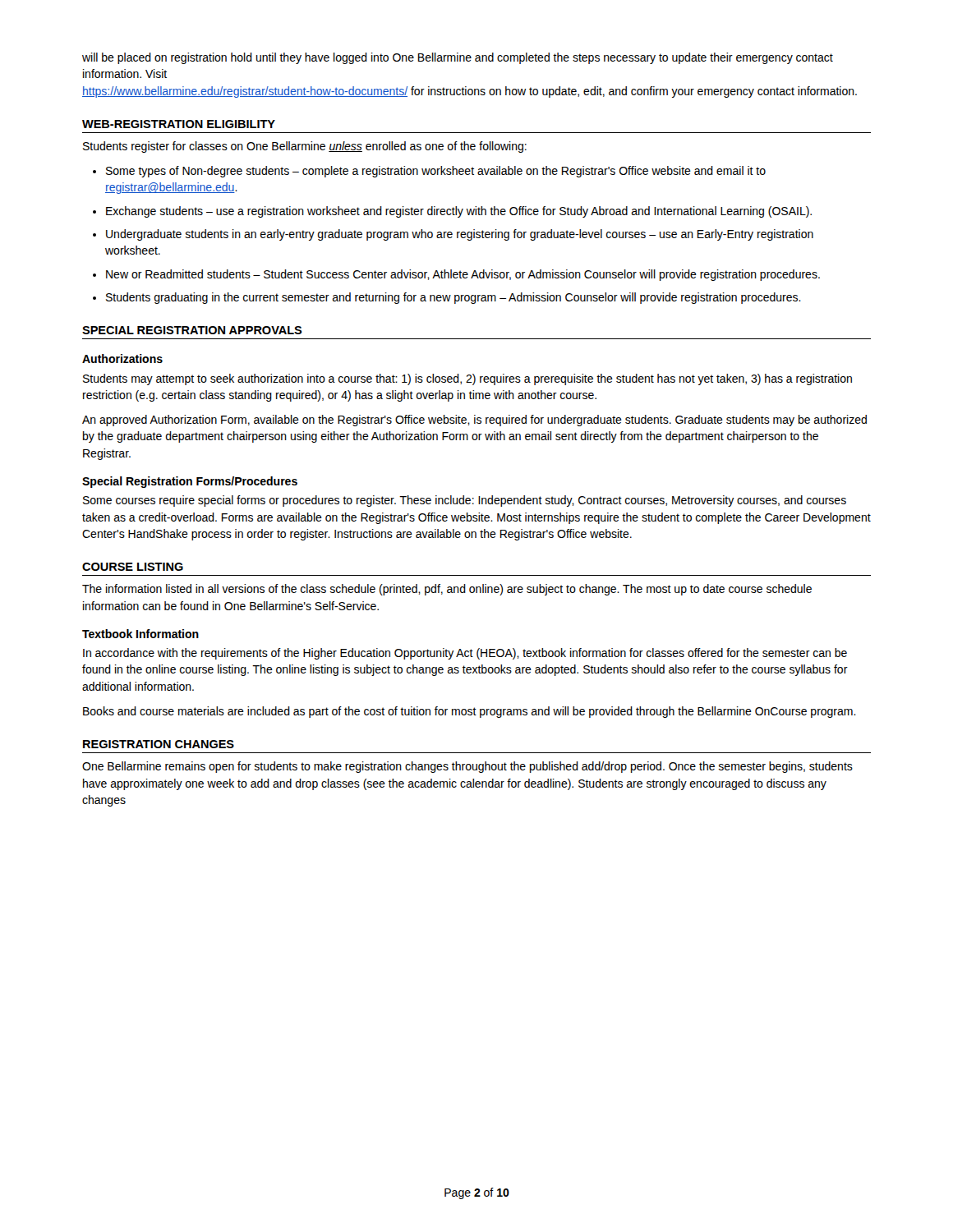The height and width of the screenshot is (1232, 953).
Task: Locate the list item that reads "Exchange students – use a registration worksheet"
Action: tap(476, 211)
